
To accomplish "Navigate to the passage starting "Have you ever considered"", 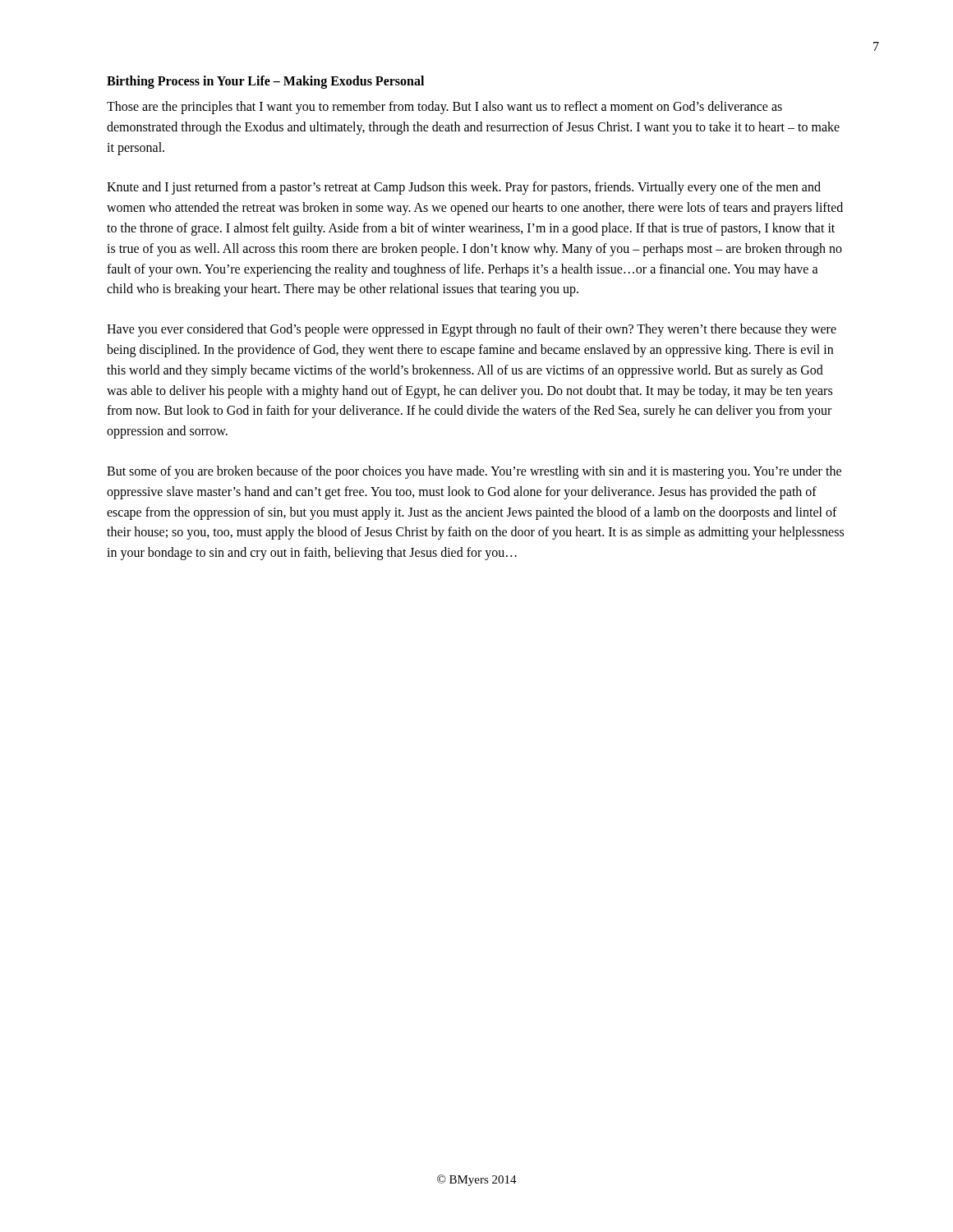I will [x=472, y=380].
